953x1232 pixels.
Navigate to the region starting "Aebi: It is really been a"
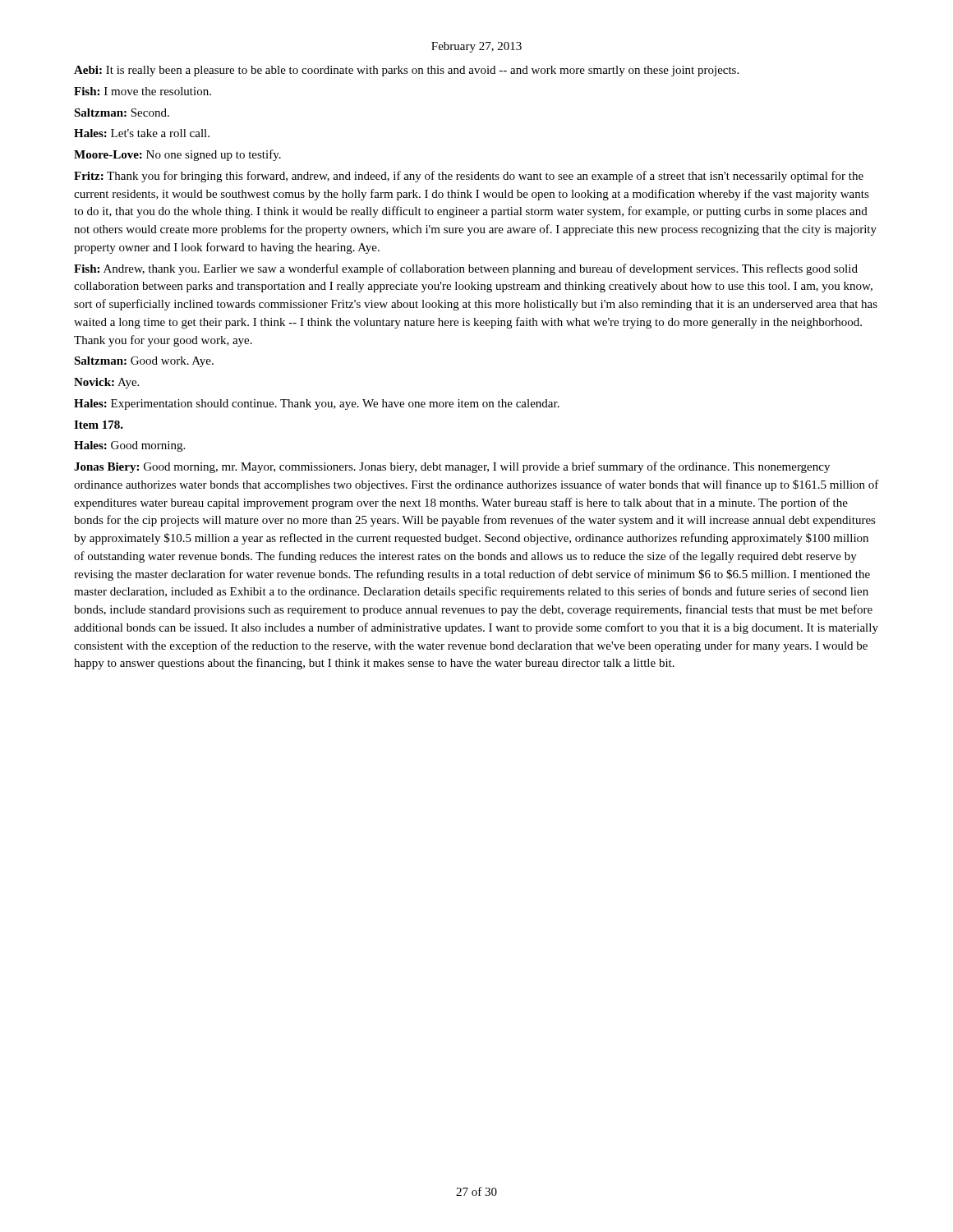476,71
